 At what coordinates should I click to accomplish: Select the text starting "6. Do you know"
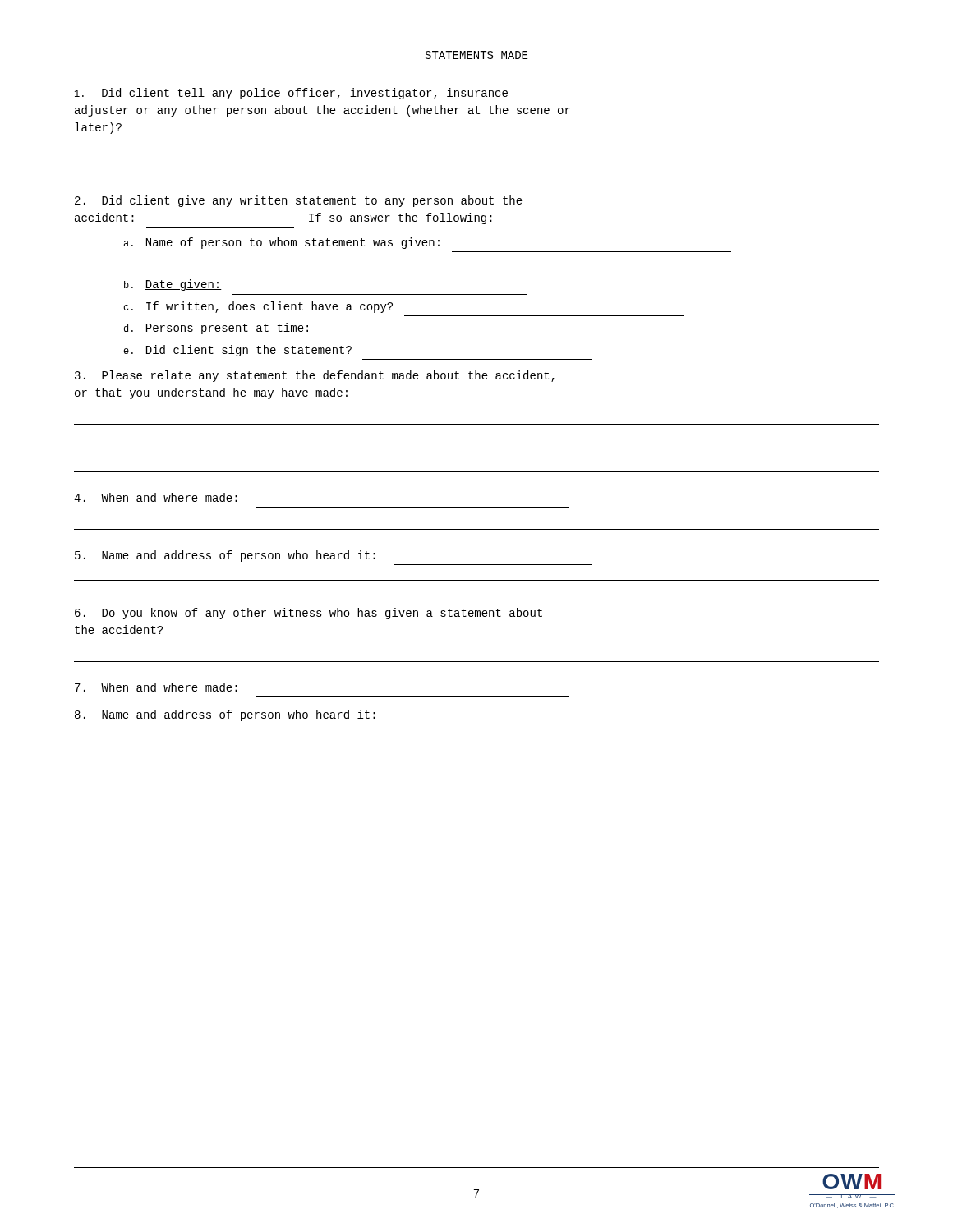point(309,622)
